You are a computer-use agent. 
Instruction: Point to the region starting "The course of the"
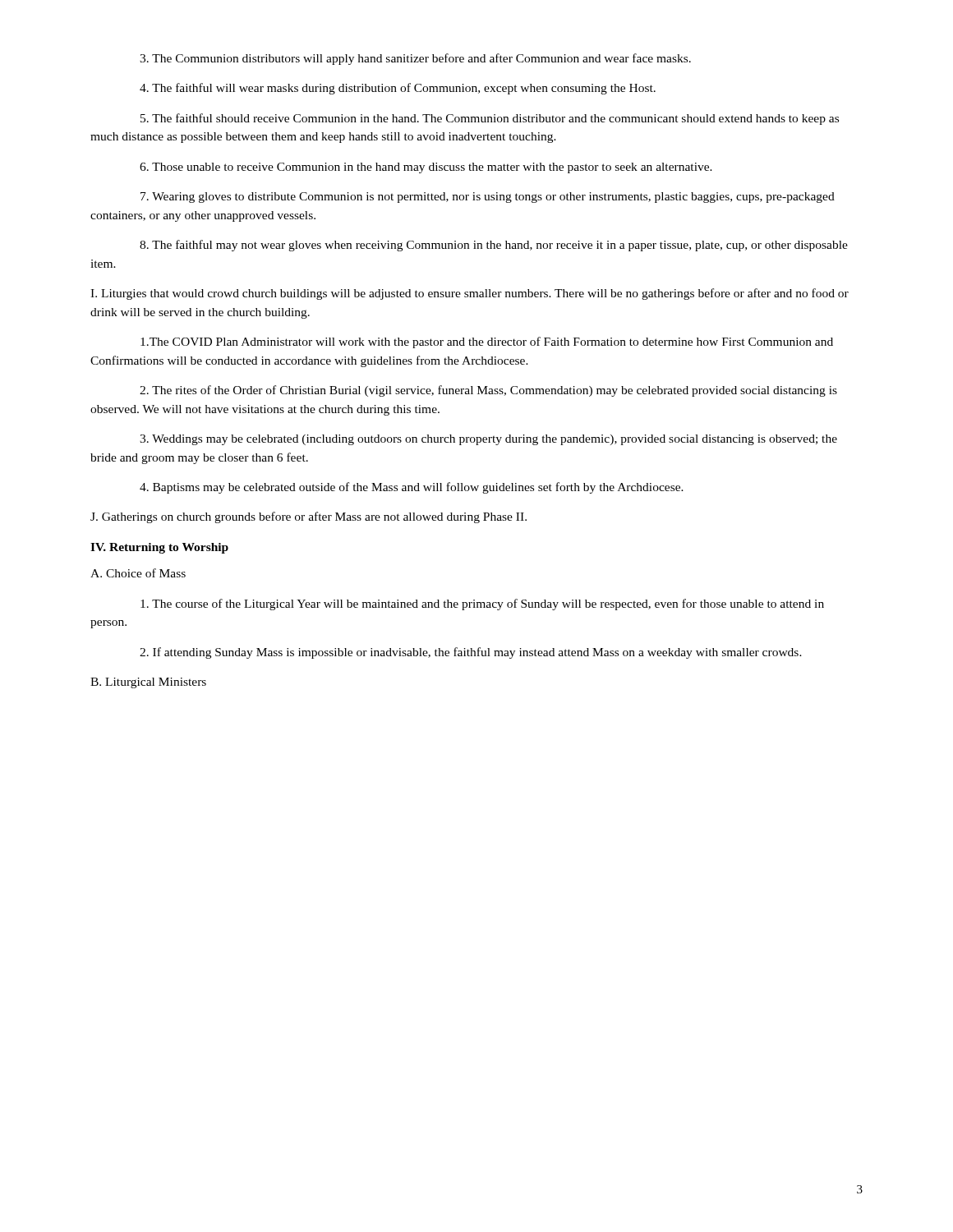point(457,612)
